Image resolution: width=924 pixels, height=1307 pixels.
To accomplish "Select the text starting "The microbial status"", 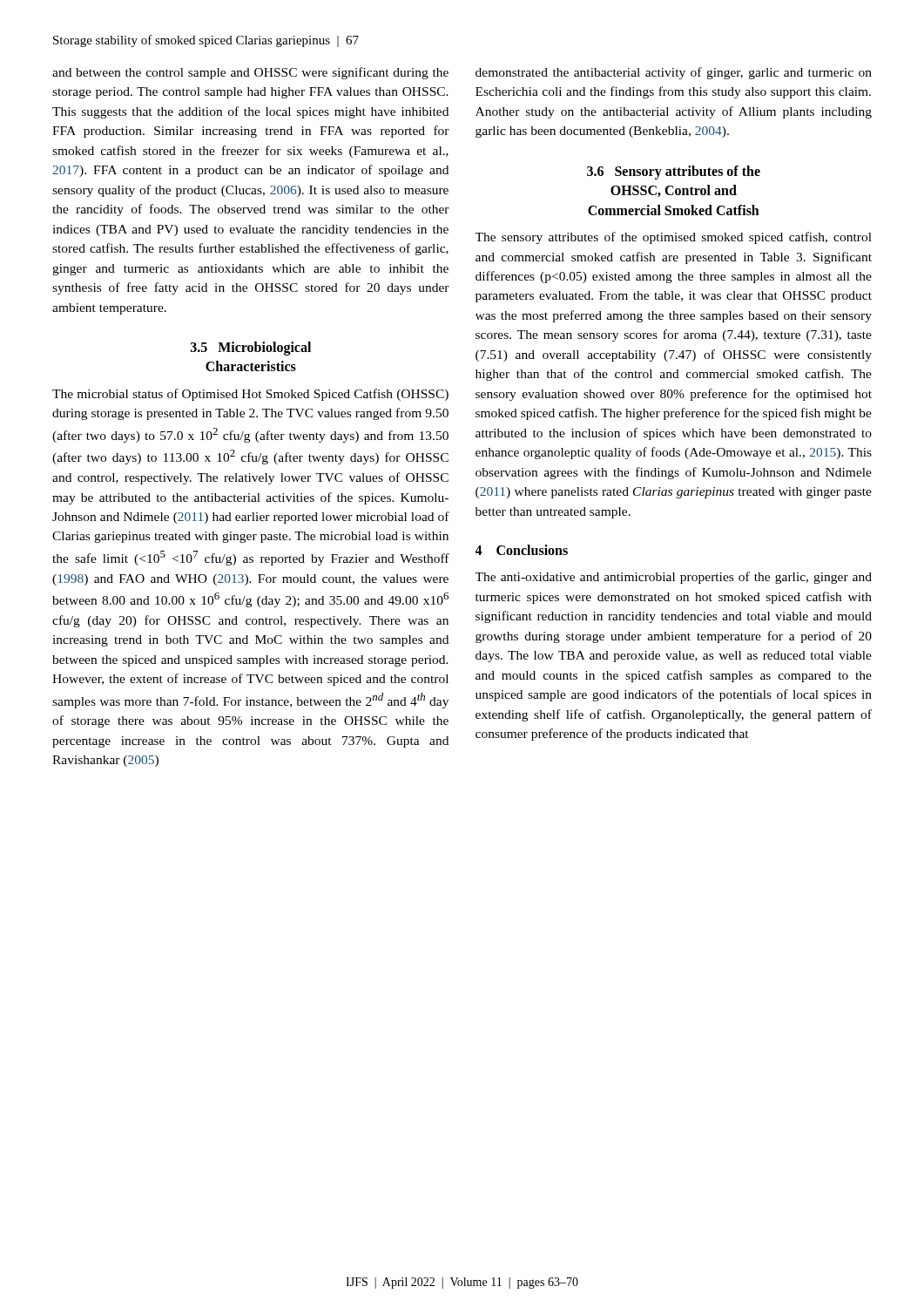I will tap(251, 577).
